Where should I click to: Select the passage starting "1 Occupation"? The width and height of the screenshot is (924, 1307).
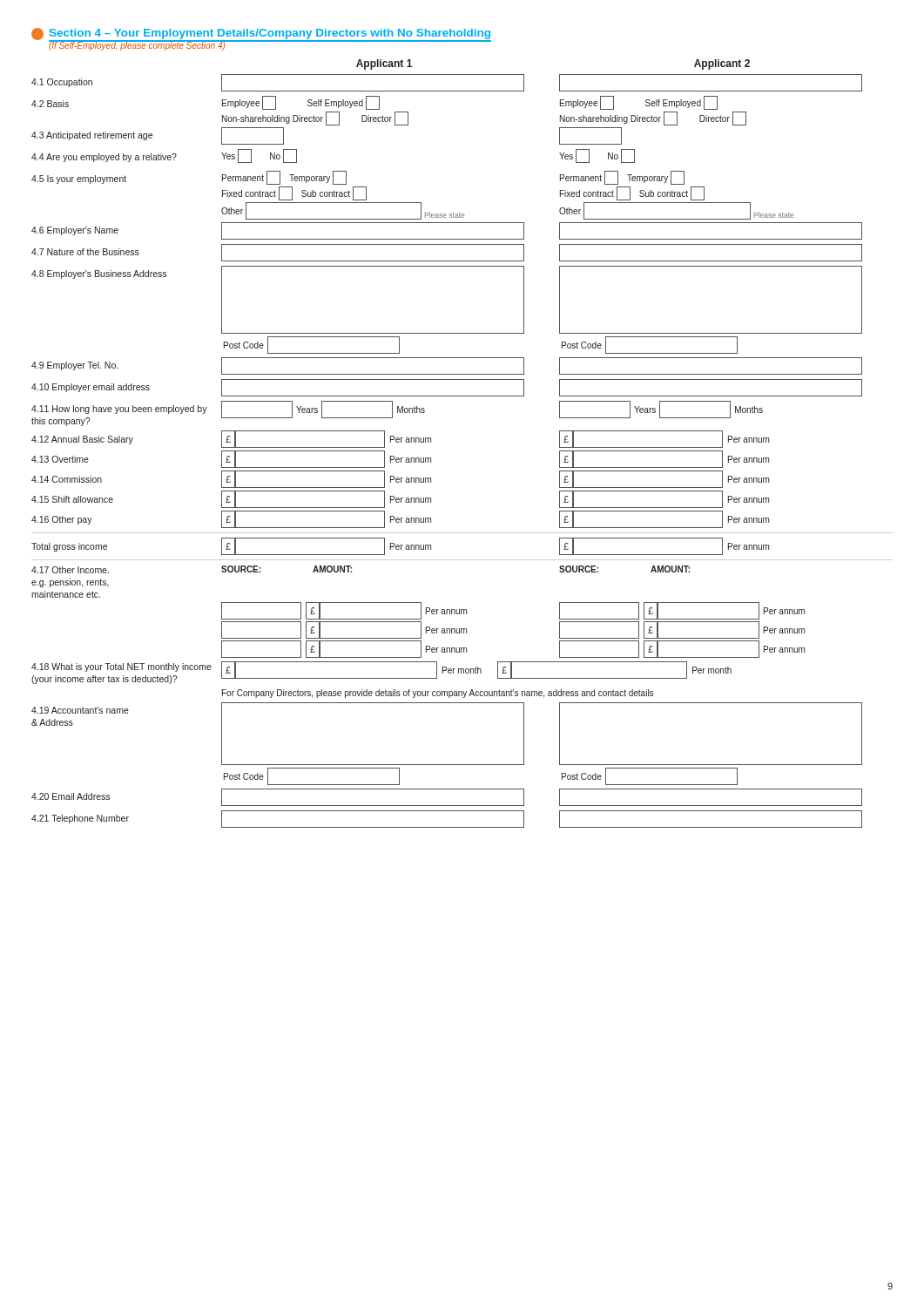pyautogui.click(x=456, y=83)
